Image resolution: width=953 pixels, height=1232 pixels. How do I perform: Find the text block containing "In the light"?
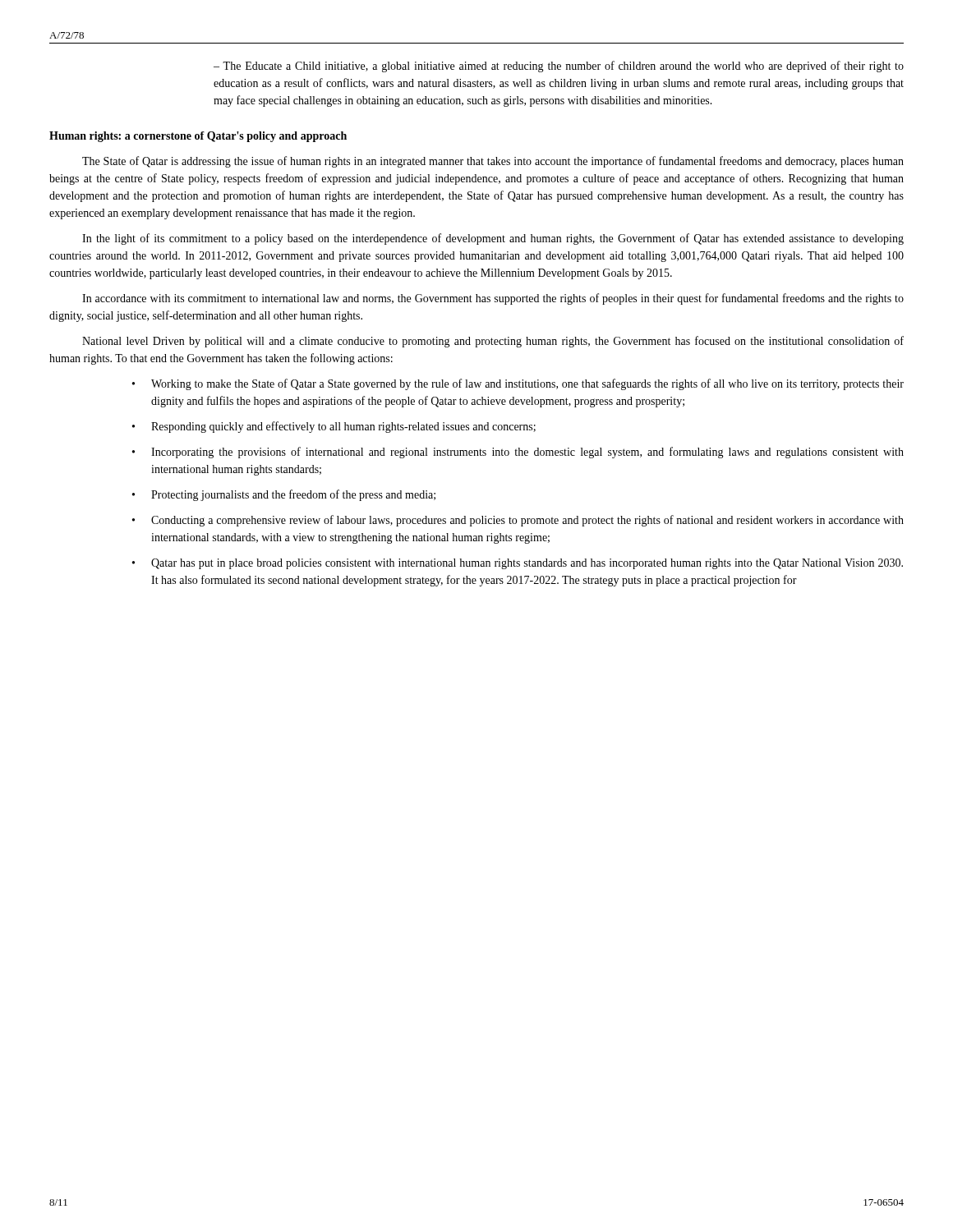(476, 256)
